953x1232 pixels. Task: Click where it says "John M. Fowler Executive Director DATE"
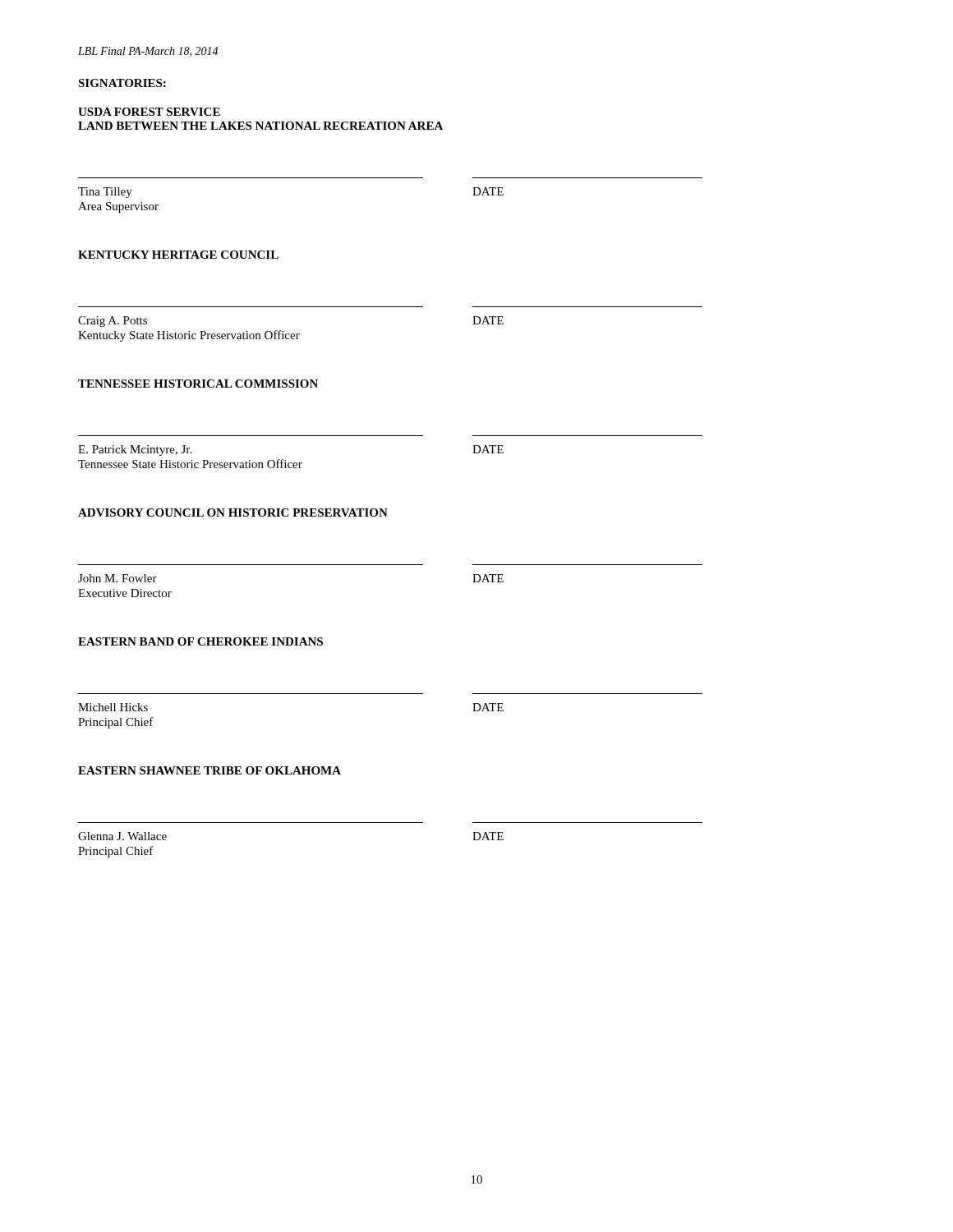[476, 575]
